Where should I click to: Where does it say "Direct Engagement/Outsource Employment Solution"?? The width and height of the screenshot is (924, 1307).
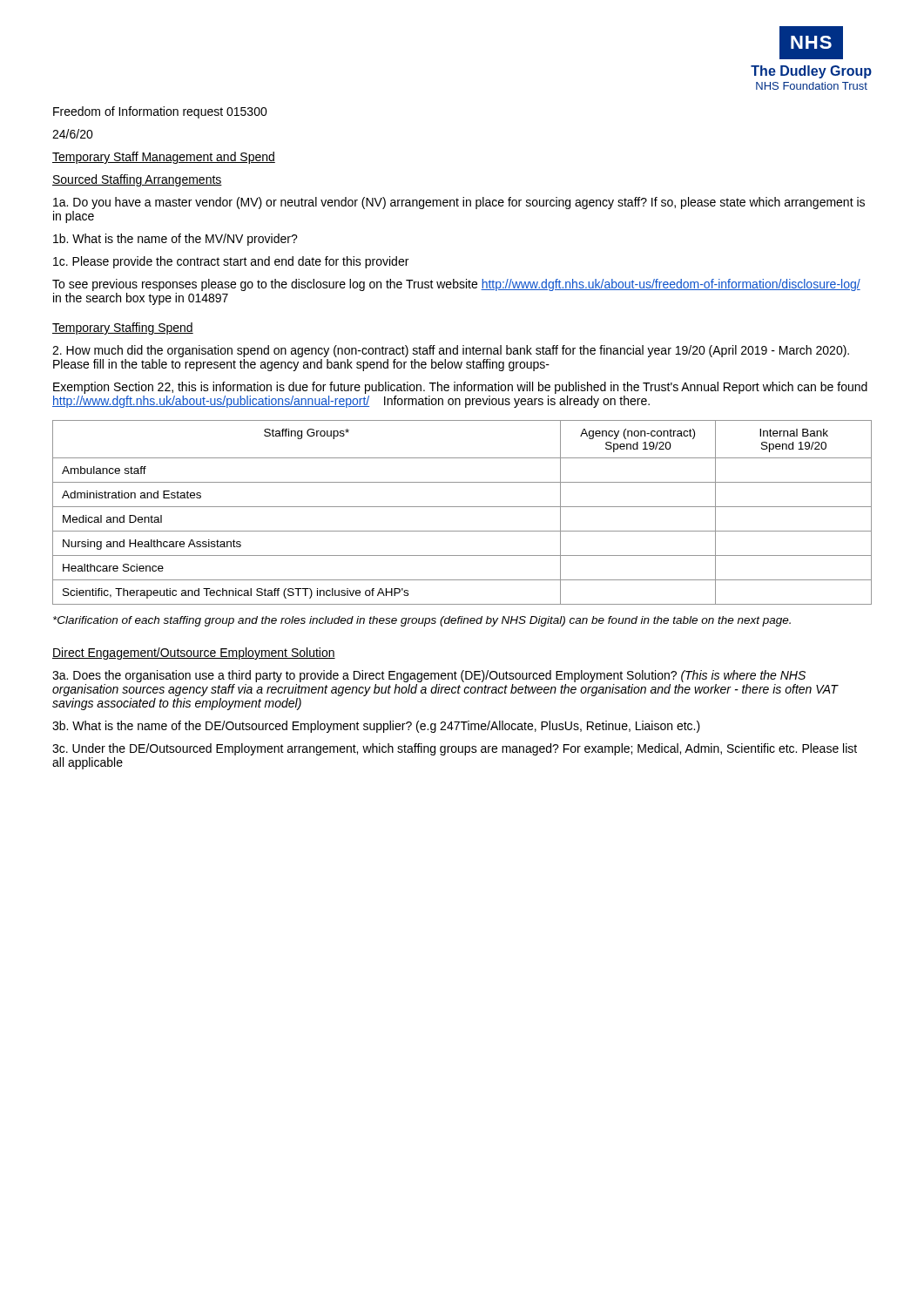tap(194, 653)
